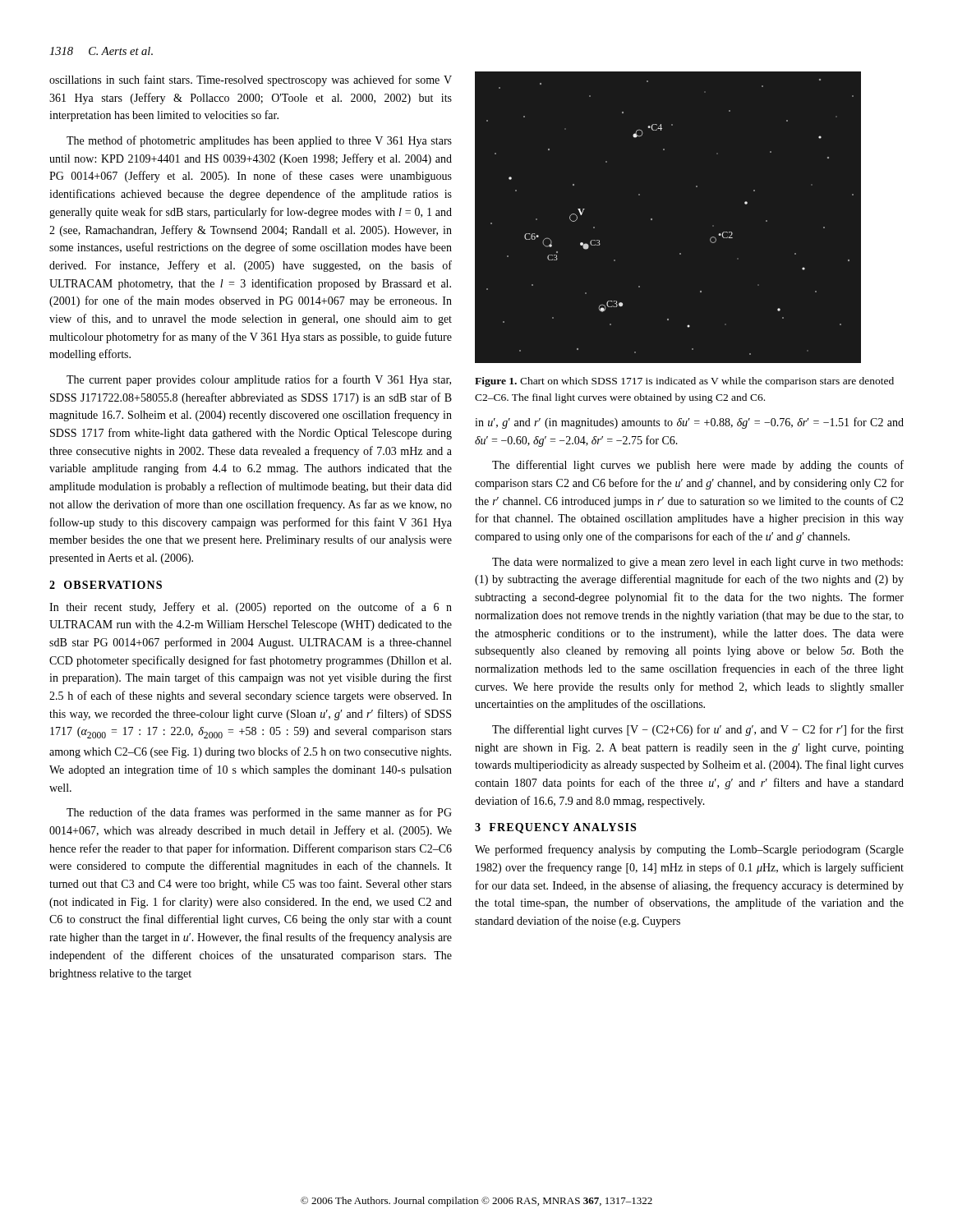Click on the text block containing "oscillations in such"

(x=251, y=319)
